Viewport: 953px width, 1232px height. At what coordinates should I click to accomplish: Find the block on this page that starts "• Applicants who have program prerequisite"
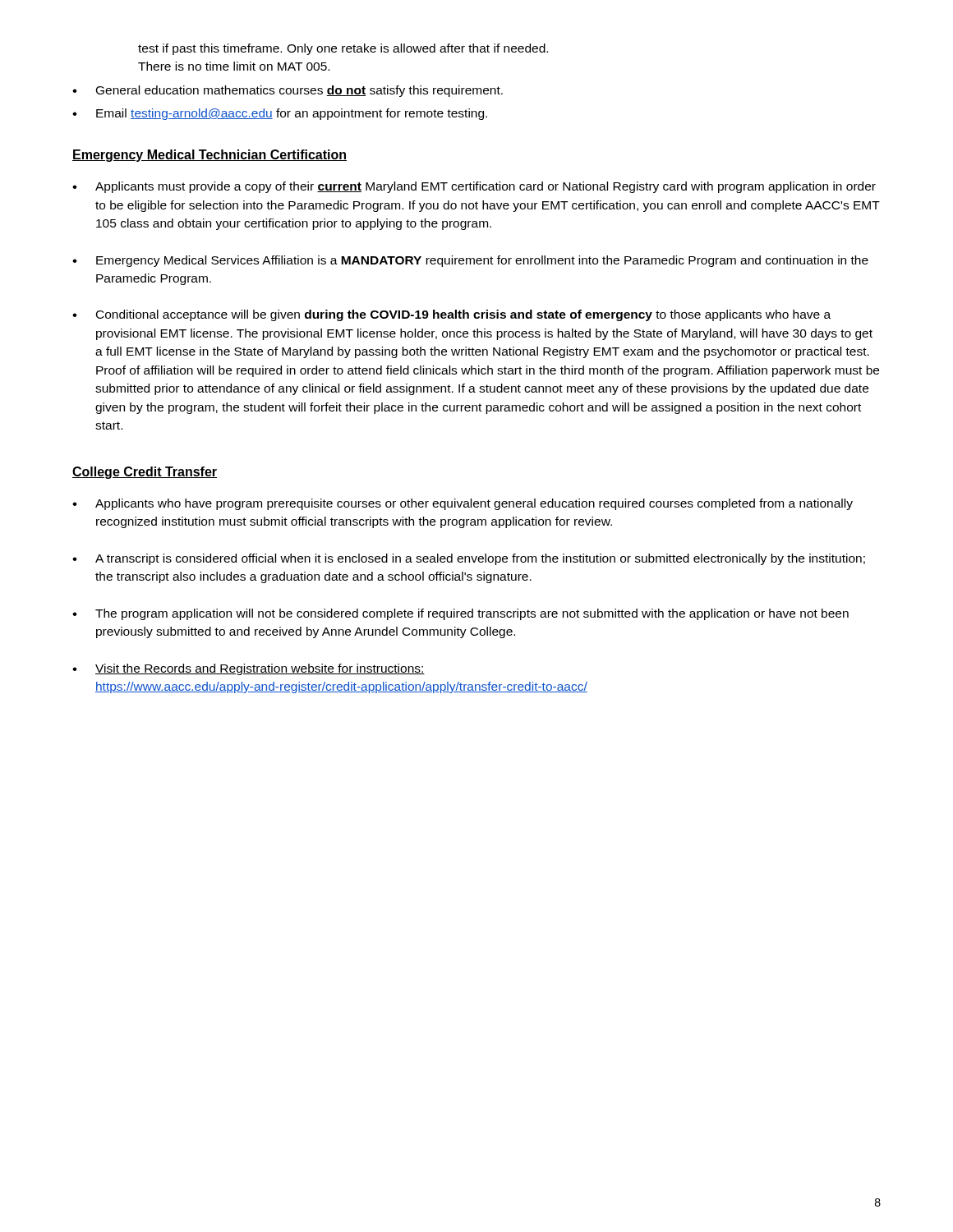point(476,513)
